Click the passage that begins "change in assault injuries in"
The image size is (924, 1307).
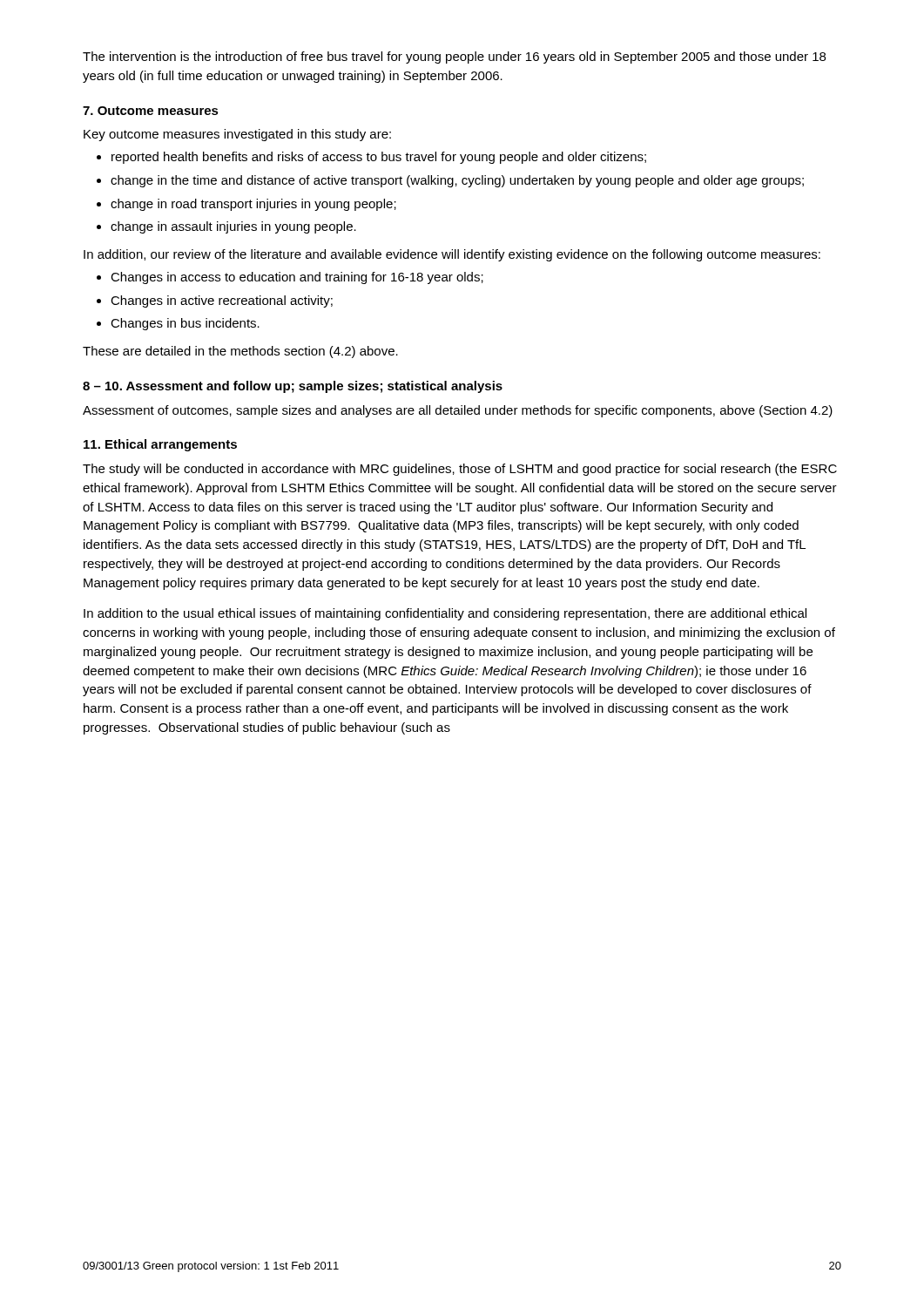click(x=234, y=226)
